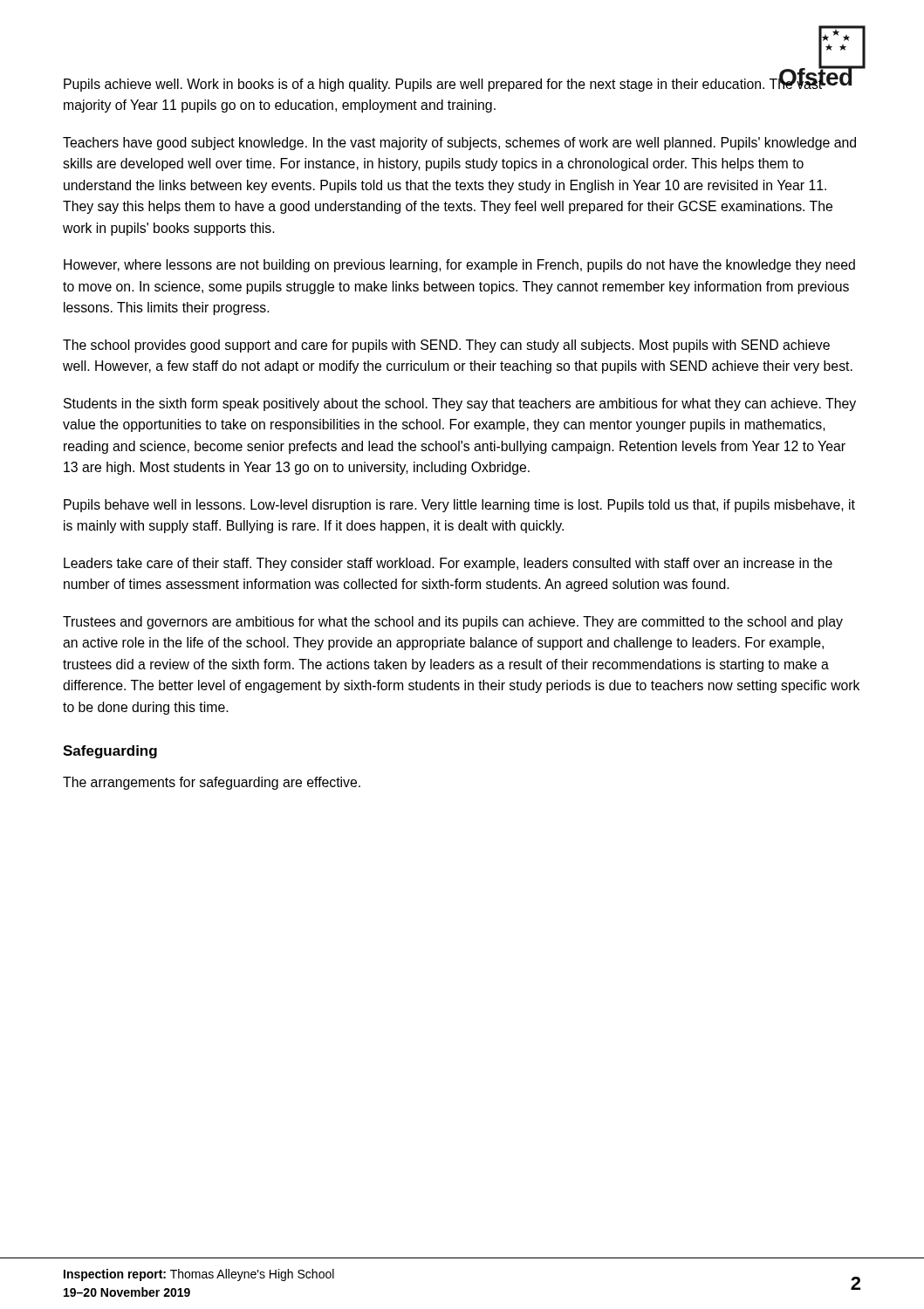Click where it says "The arrangements for safeguarding are effective."
The height and width of the screenshot is (1309, 924).
[212, 783]
